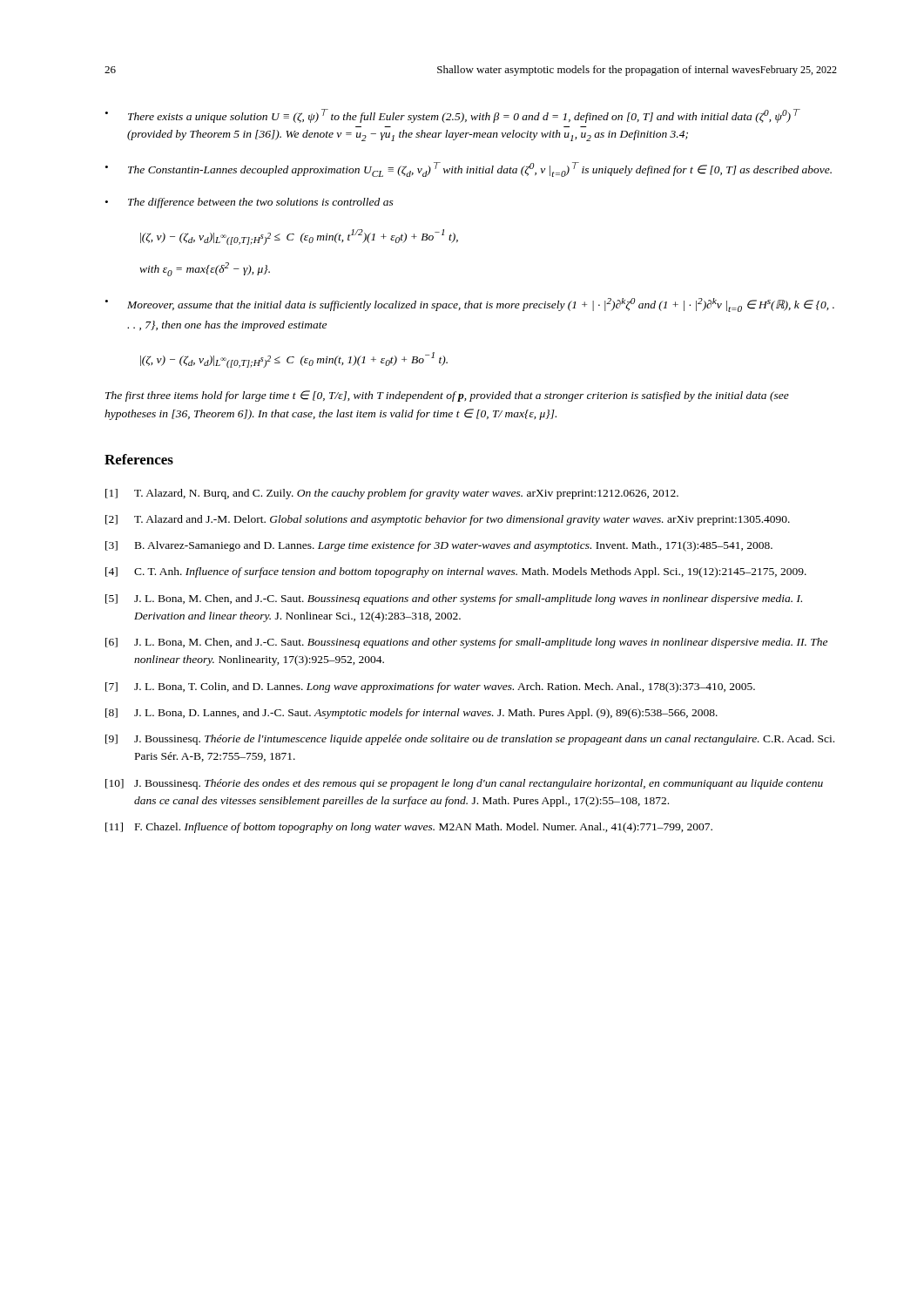
Task: Navigate to the text block starting "with ε0 ="
Action: click(x=205, y=268)
